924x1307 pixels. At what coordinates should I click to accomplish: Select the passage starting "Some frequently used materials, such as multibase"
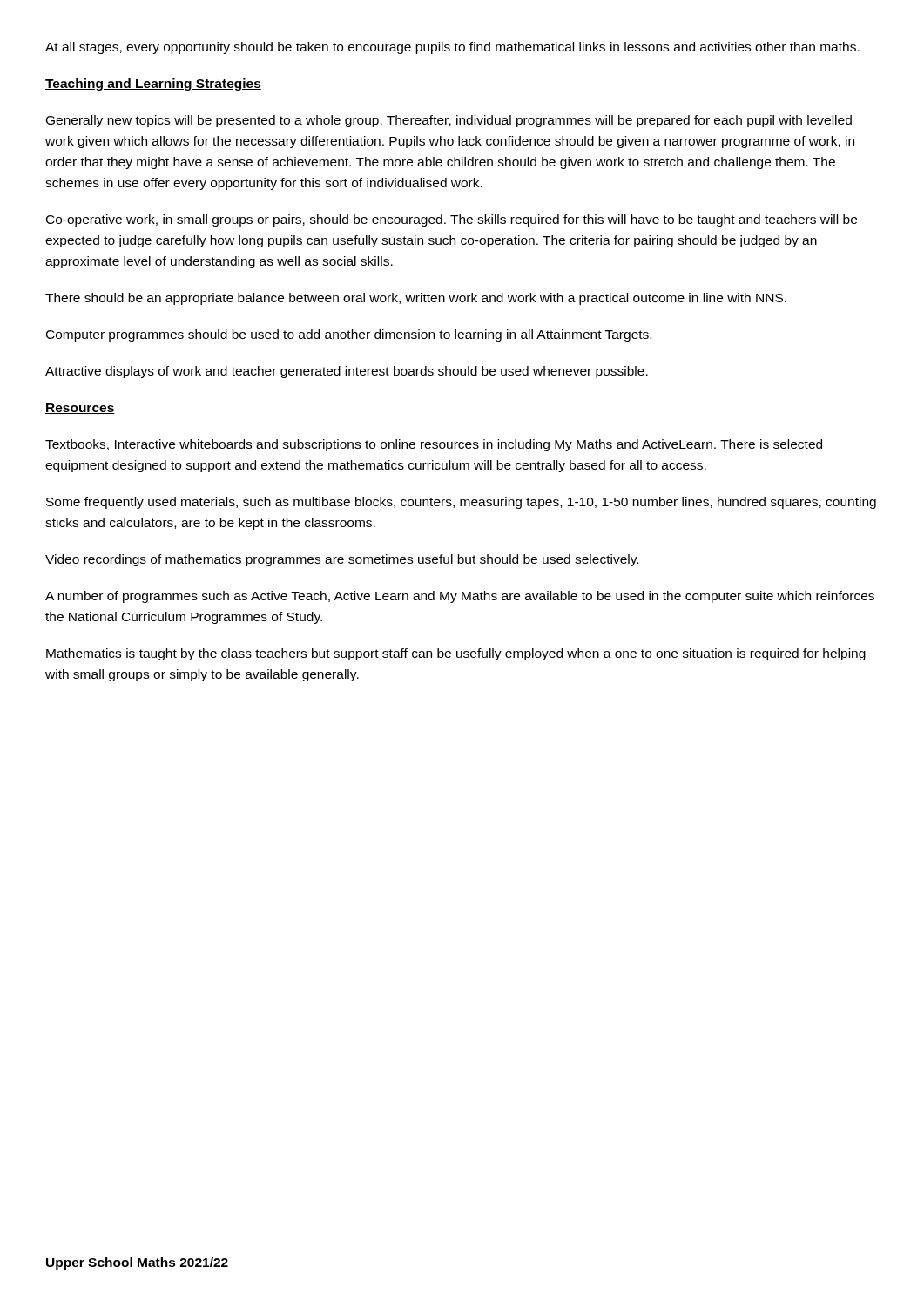pyautogui.click(x=461, y=512)
